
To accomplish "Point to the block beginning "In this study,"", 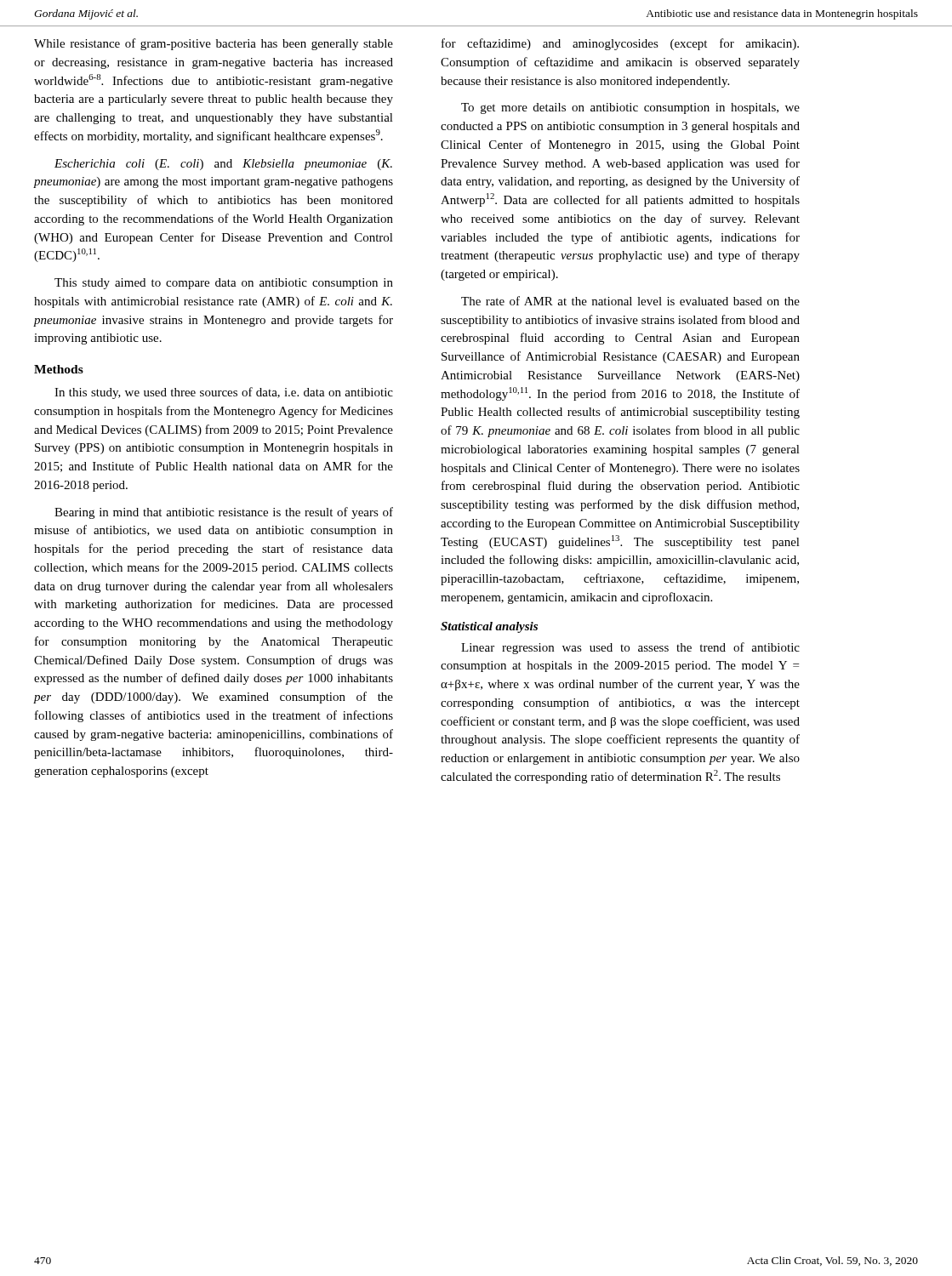I will (x=214, y=439).
